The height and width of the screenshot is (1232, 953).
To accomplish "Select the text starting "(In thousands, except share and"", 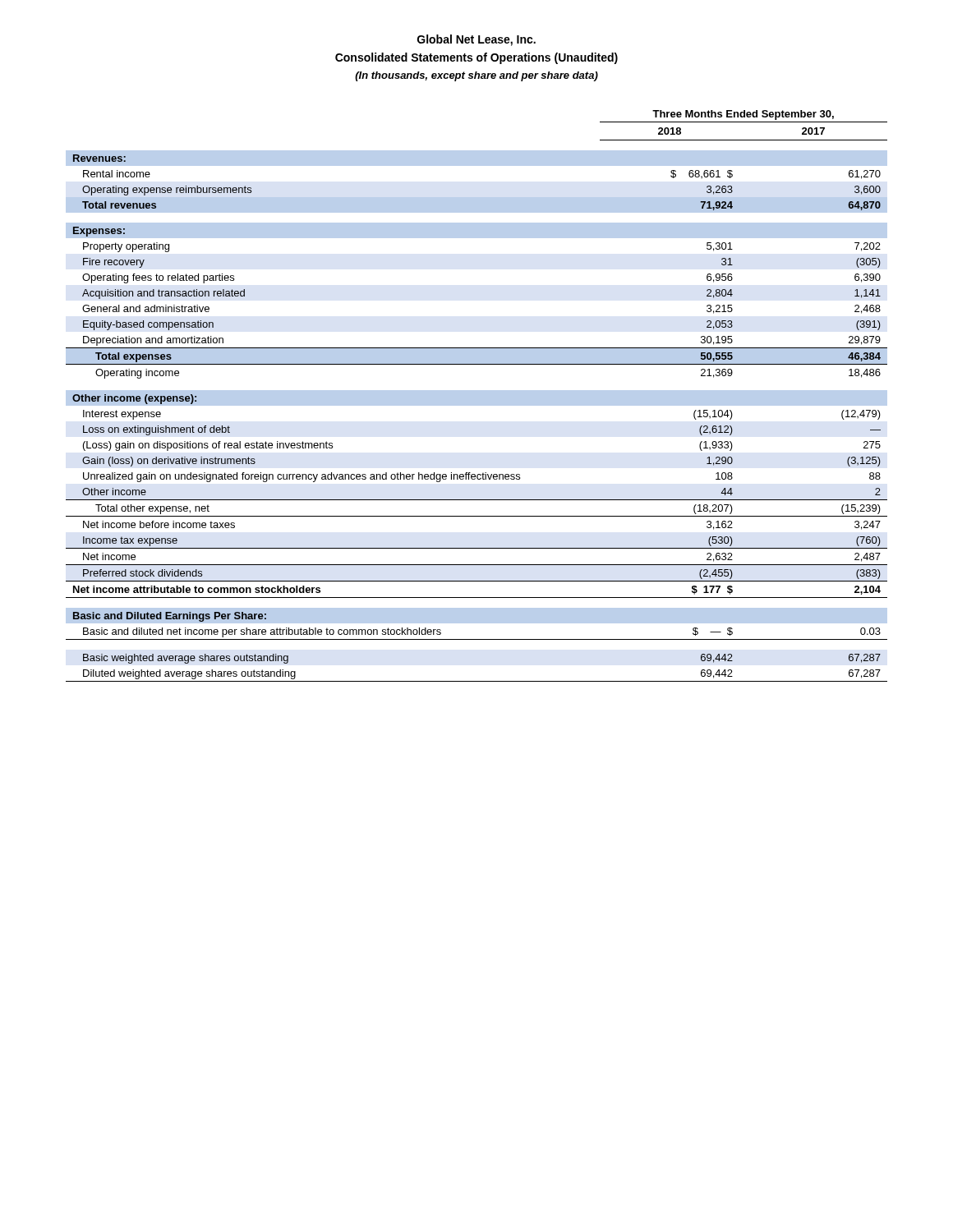I will point(476,75).
